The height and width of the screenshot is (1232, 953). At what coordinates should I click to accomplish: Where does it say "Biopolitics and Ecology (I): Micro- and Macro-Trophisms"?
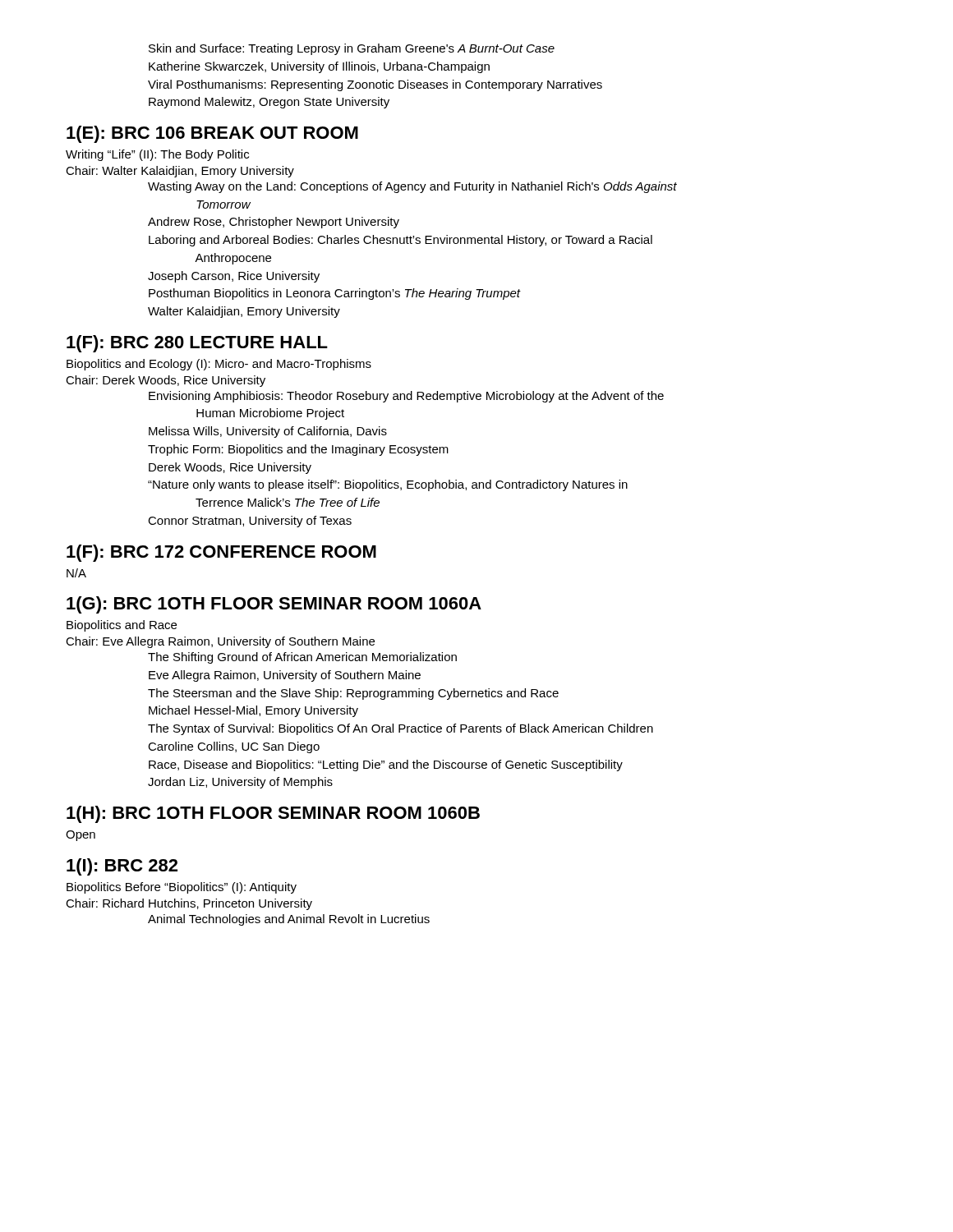click(219, 363)
